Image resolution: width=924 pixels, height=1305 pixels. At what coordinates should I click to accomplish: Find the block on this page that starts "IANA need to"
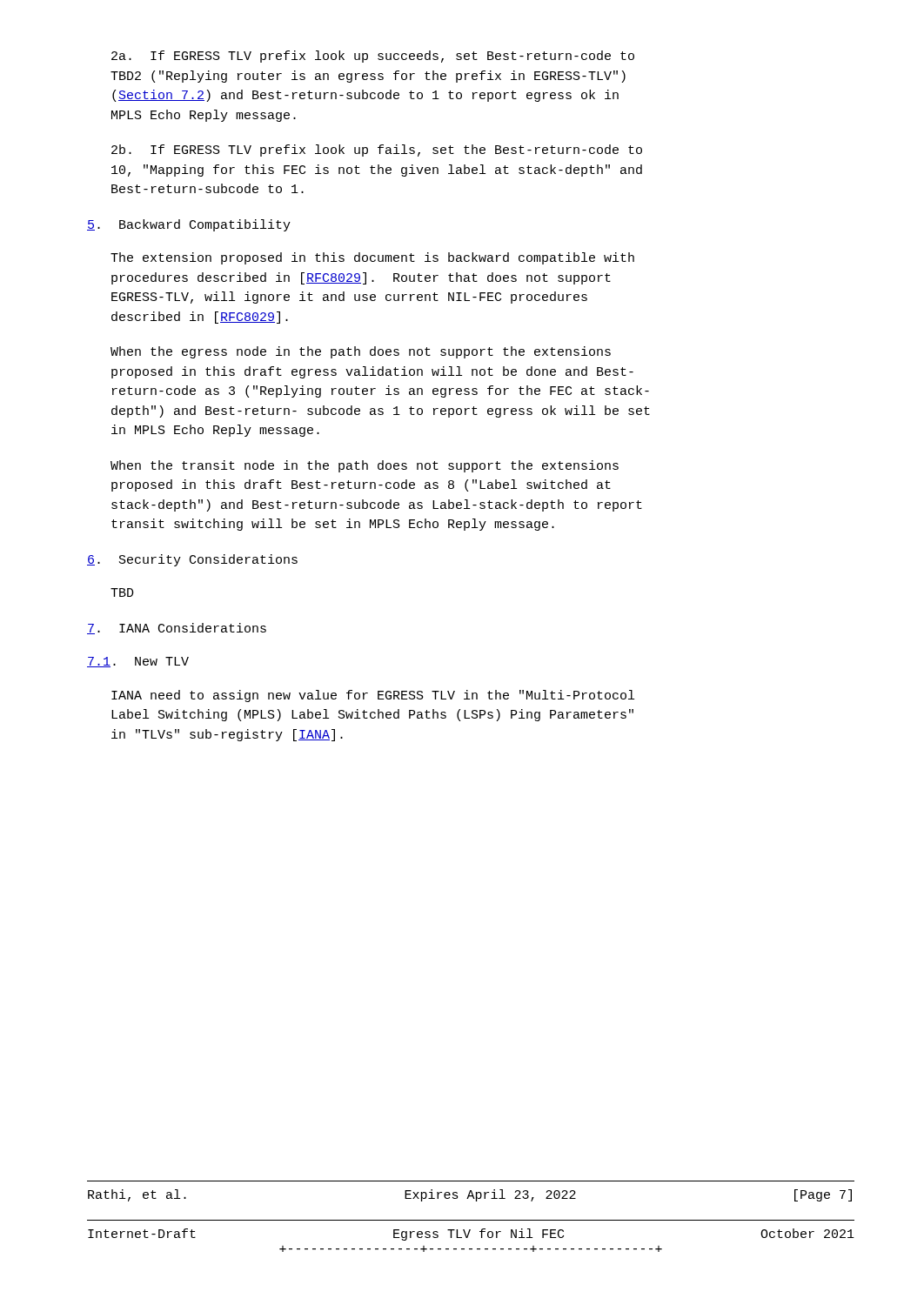tap(361, 716)
